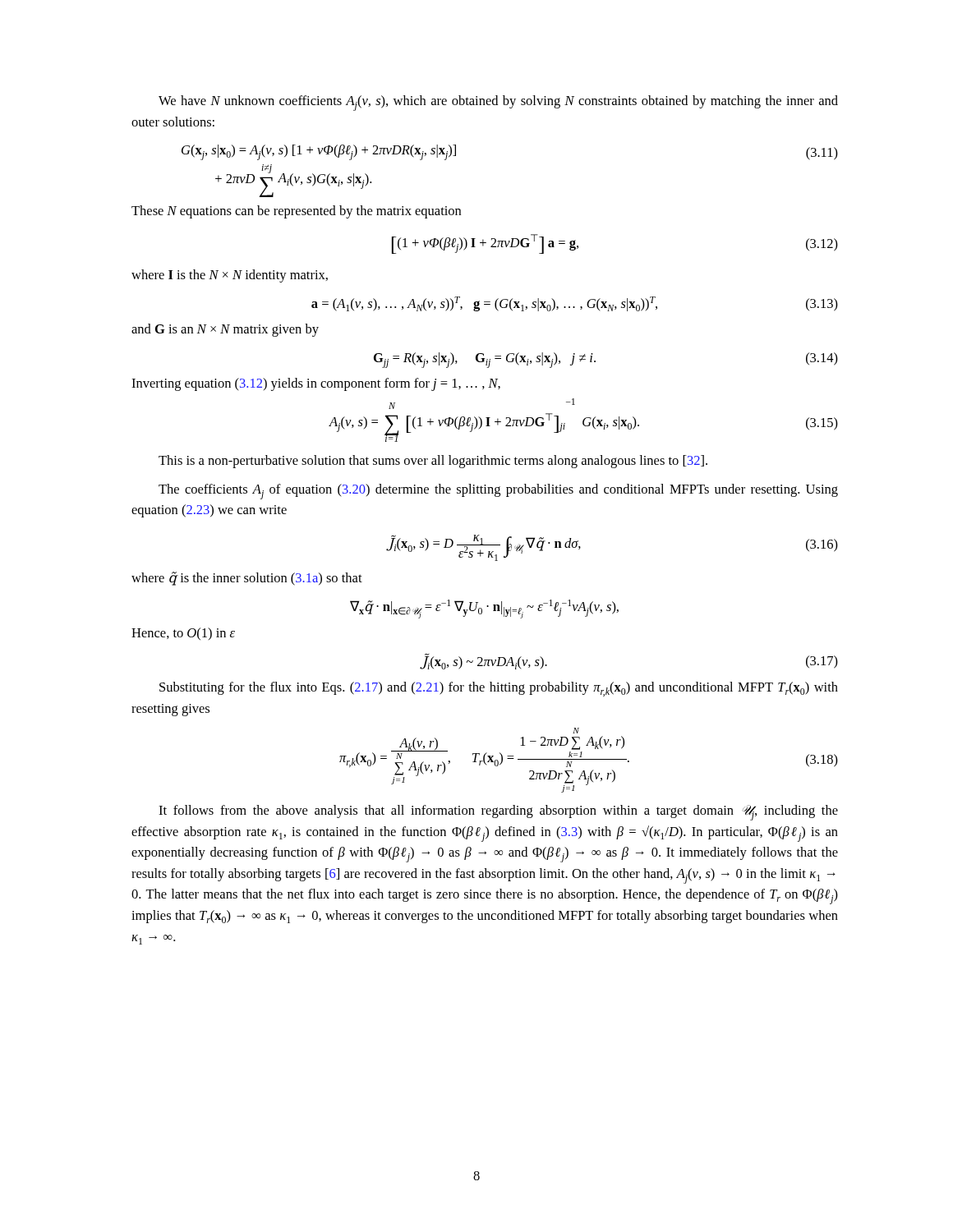This screenshot has height=1232, width=953.
Task: Locate the text starting "Gjj = R(xj,"
Action: point(485,358)
